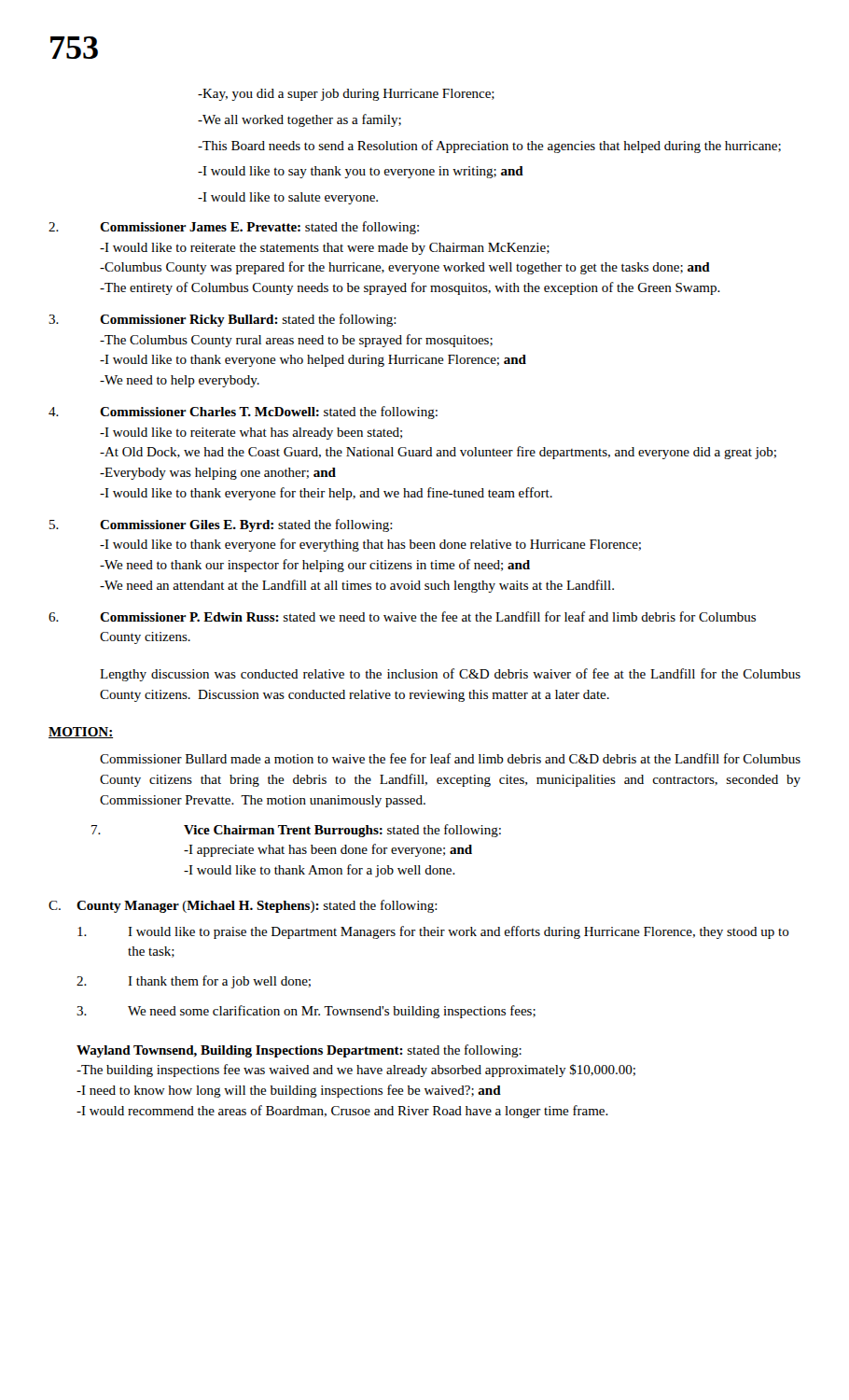
Task: Select the block starting "7. Vice Chairman"
Action: point(424,853)
